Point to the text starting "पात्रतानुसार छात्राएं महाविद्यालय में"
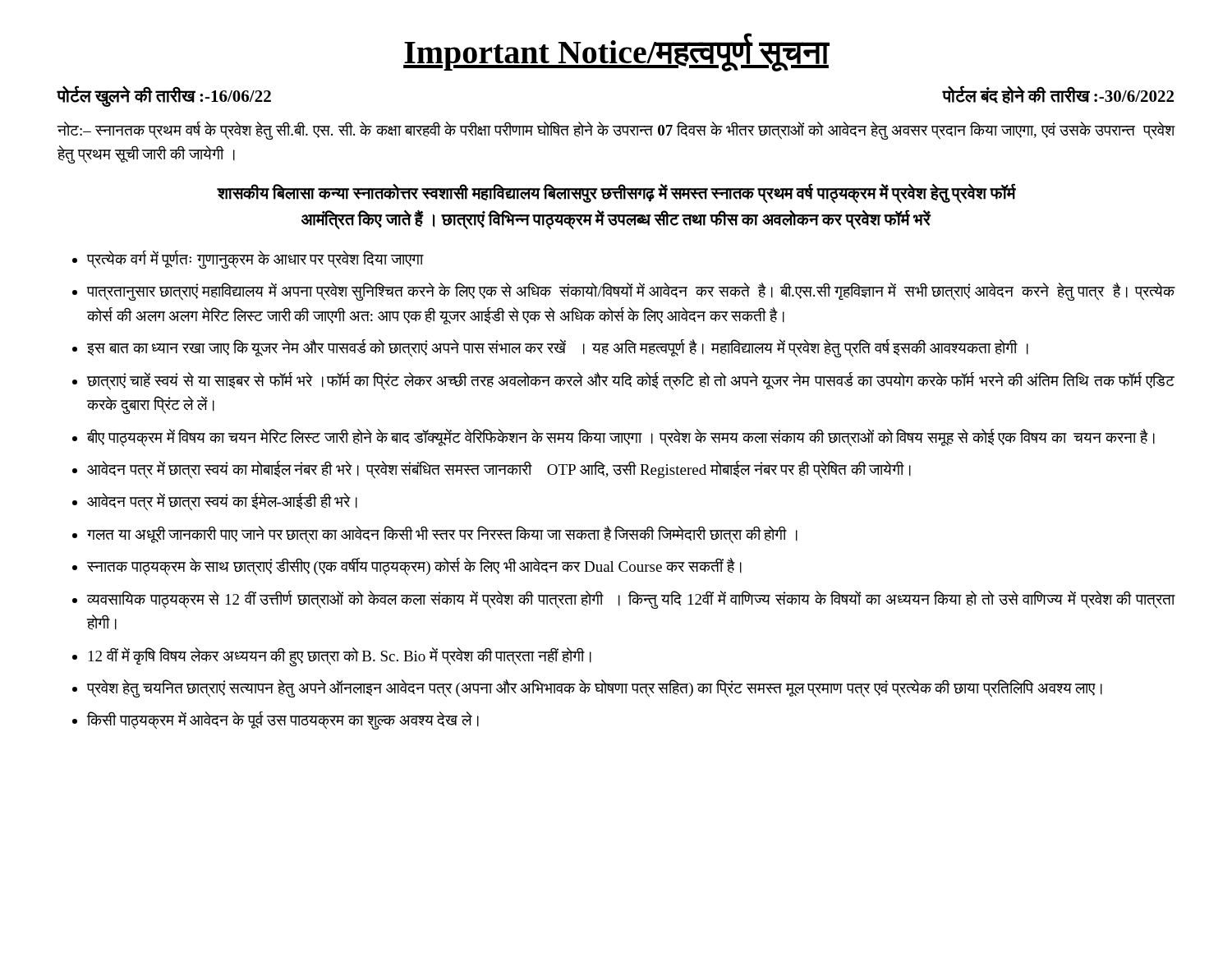 pos(631,304)
